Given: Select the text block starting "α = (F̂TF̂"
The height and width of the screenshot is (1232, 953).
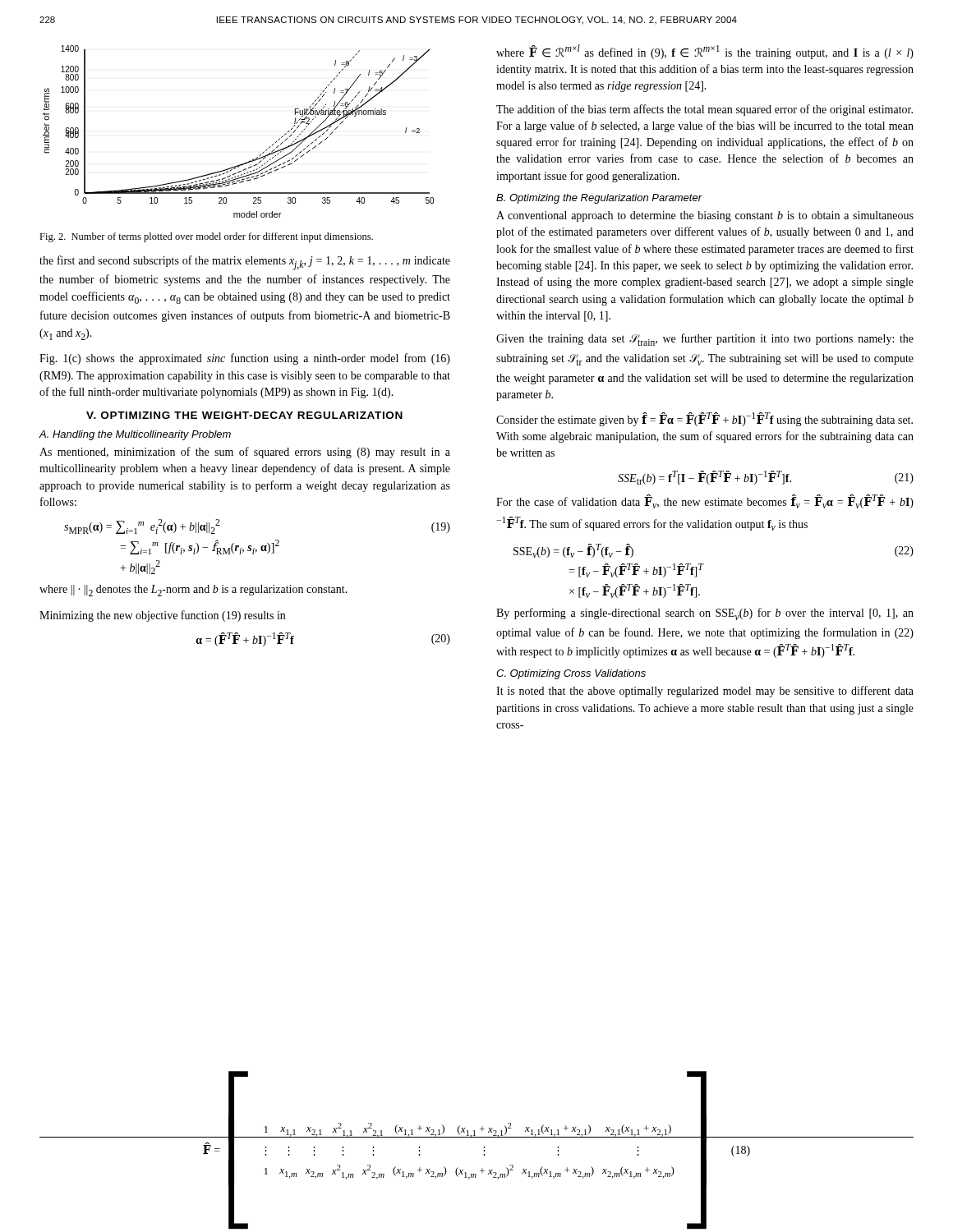Looking at the screenshot, I should pyautogui.click(x=246, y=639).
